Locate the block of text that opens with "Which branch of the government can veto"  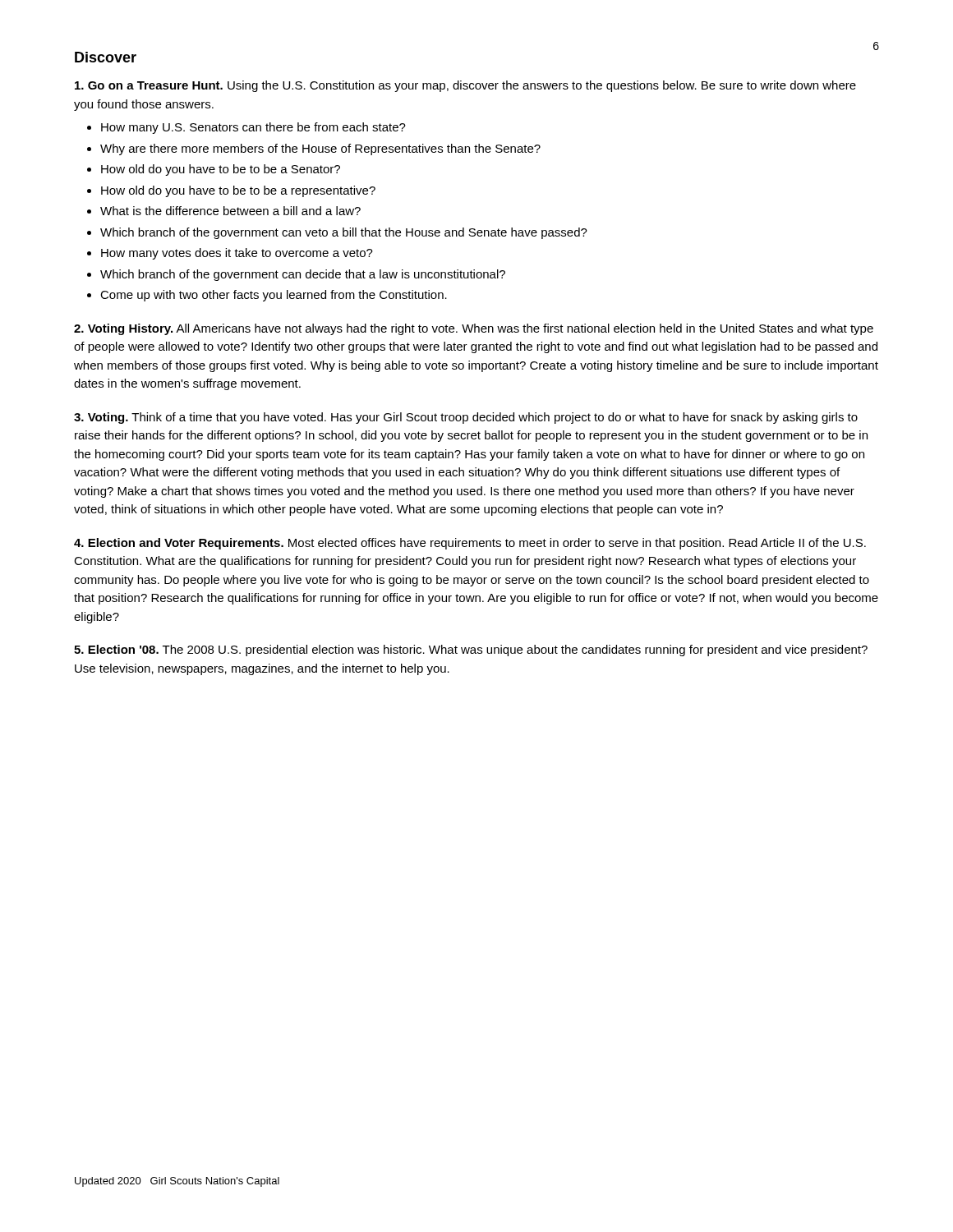344,232
